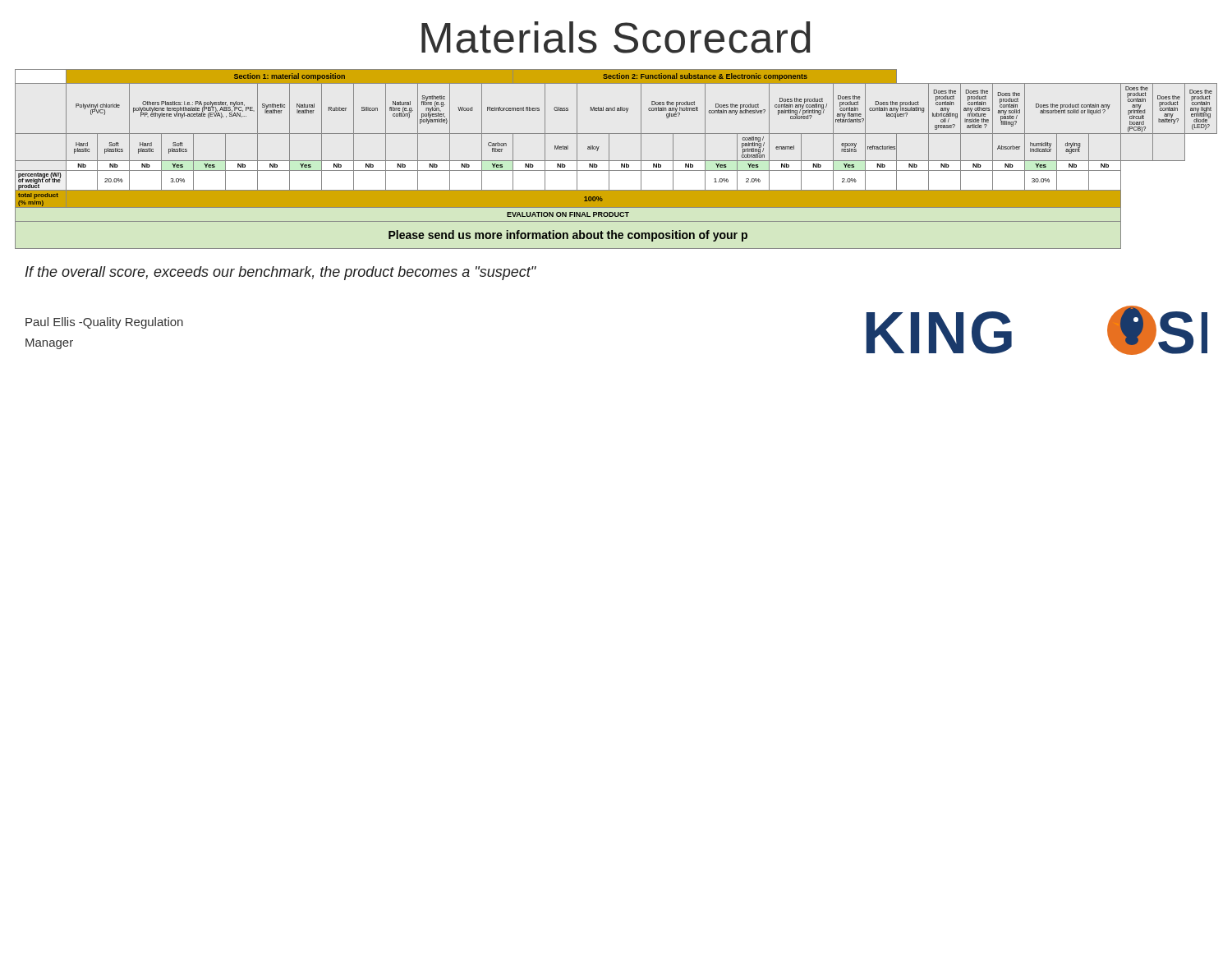Navigate to the block starting "Paul Ellis -Quality RegulationManager"
Viewport: 1232px width, 953px height.
[x=104, y=332]
